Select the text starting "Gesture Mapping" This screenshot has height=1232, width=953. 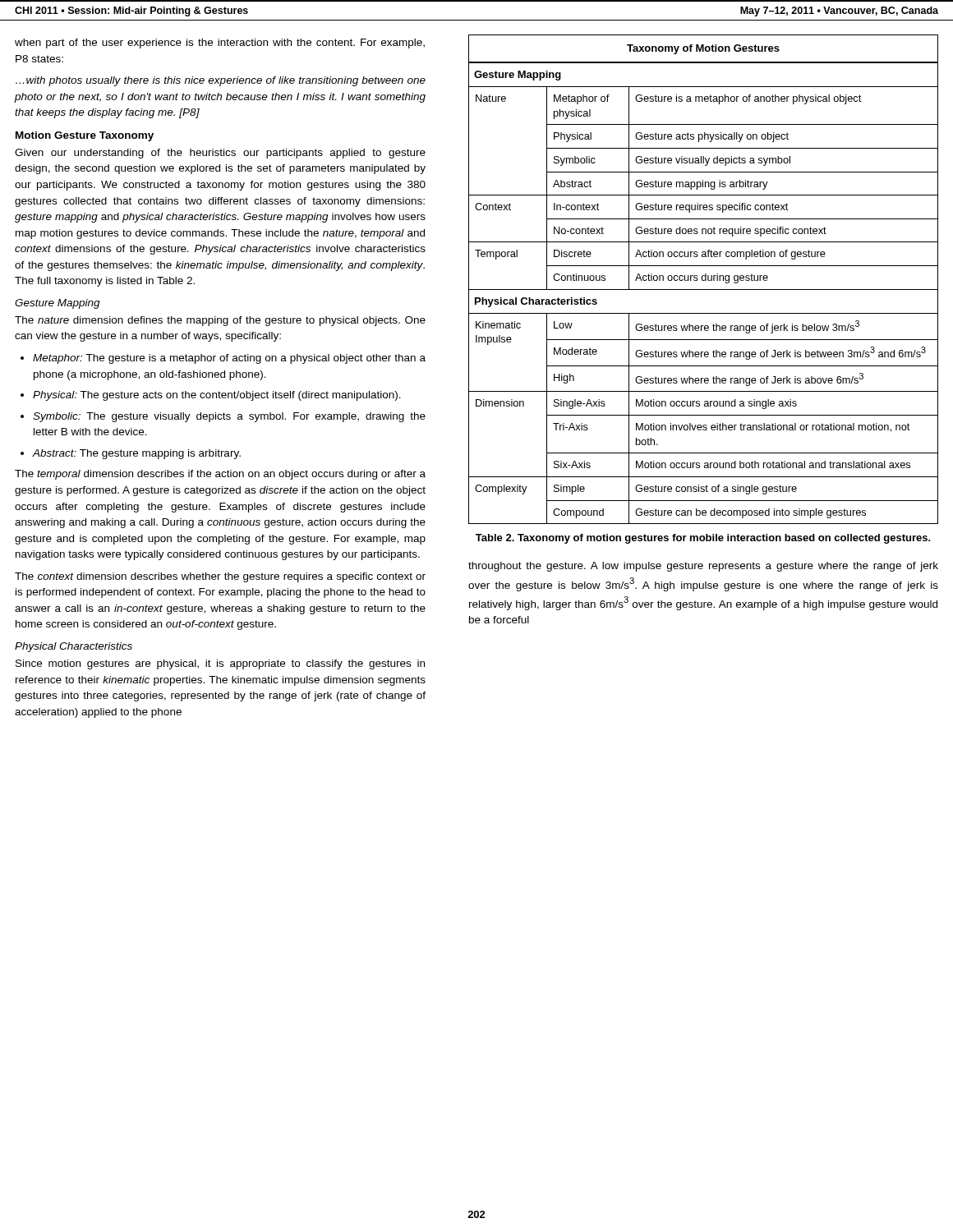point(57,303)
